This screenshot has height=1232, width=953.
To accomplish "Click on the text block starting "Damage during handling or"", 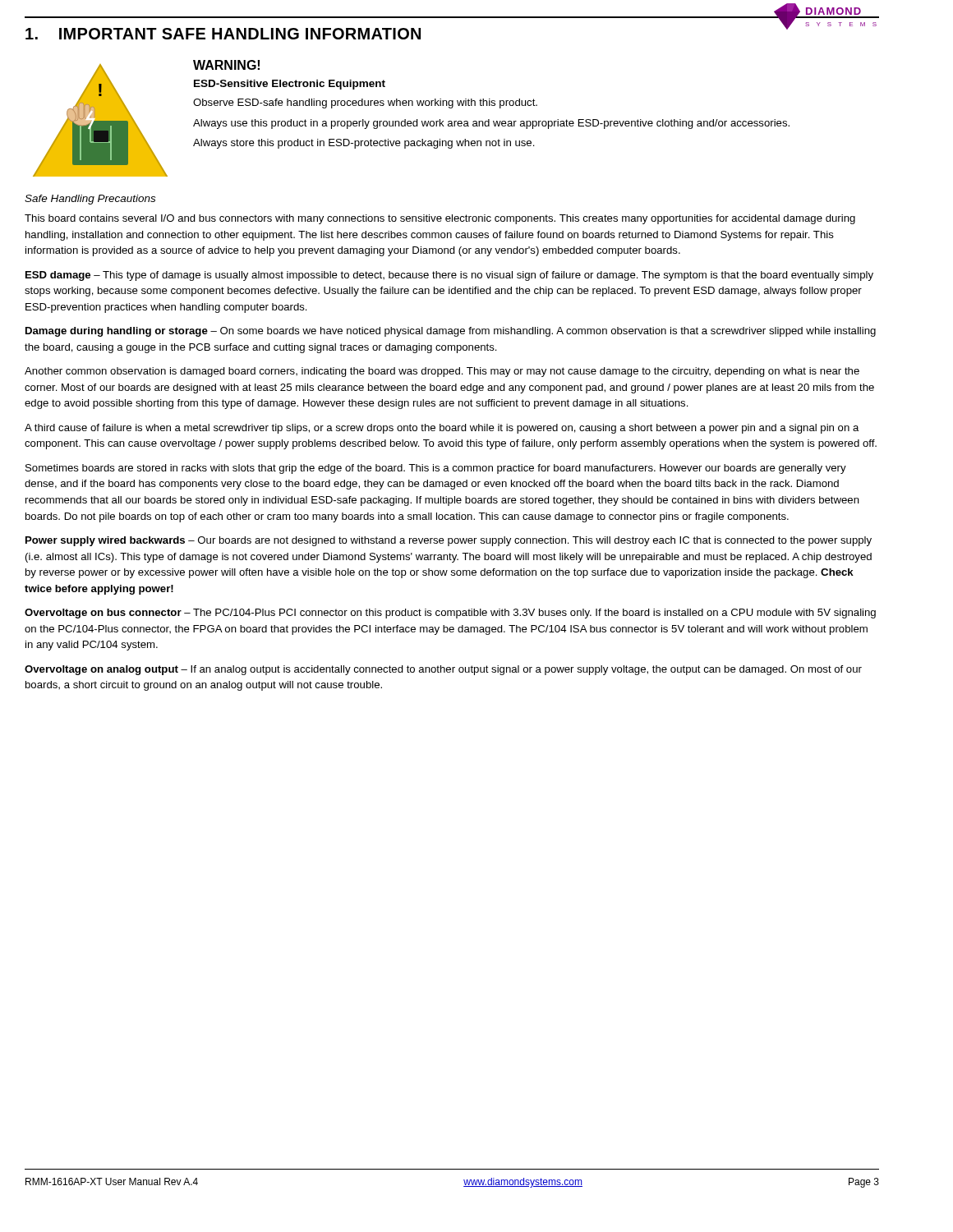I will 450,339.
